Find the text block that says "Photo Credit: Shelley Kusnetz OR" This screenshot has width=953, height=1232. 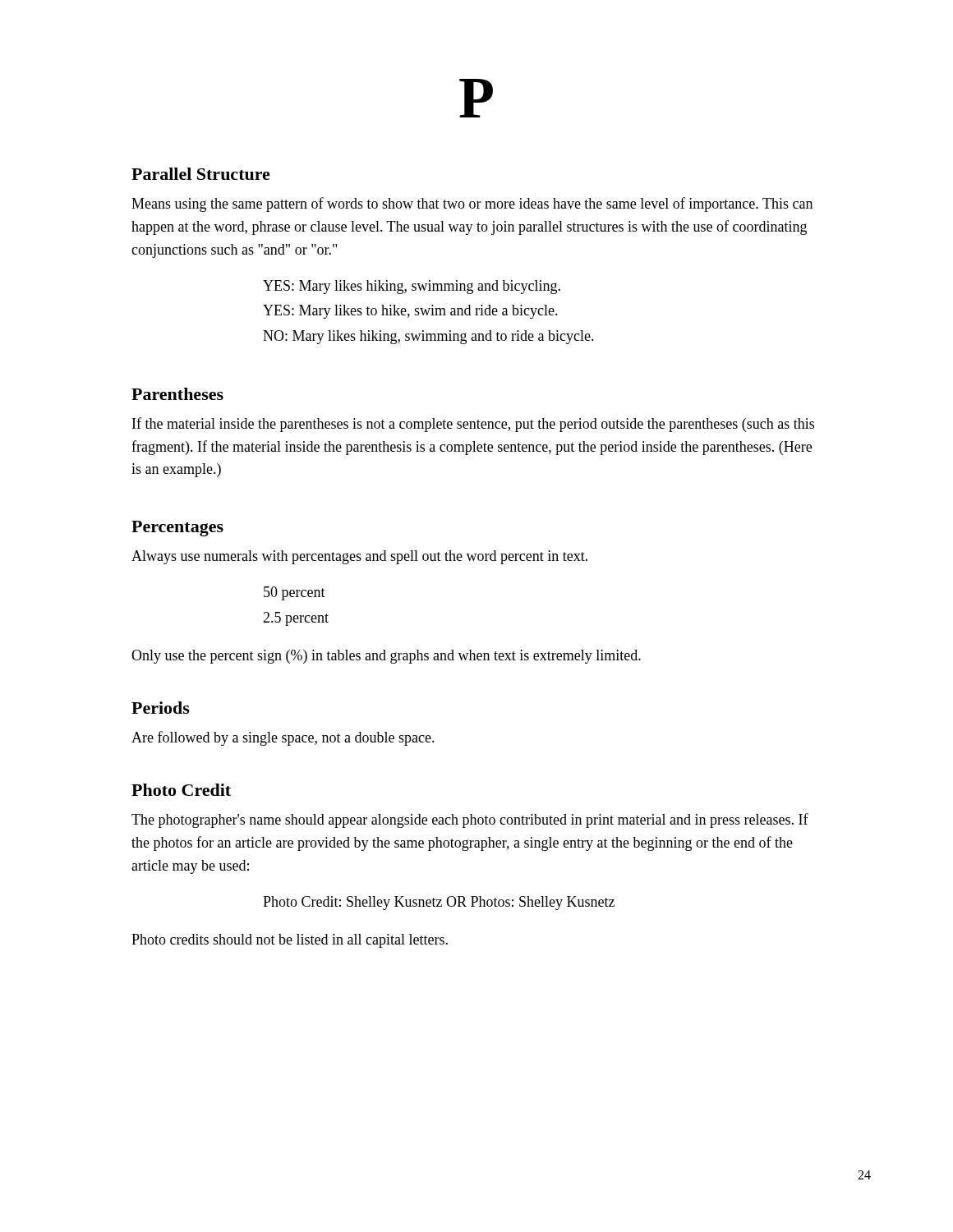[x=439, y=902]
